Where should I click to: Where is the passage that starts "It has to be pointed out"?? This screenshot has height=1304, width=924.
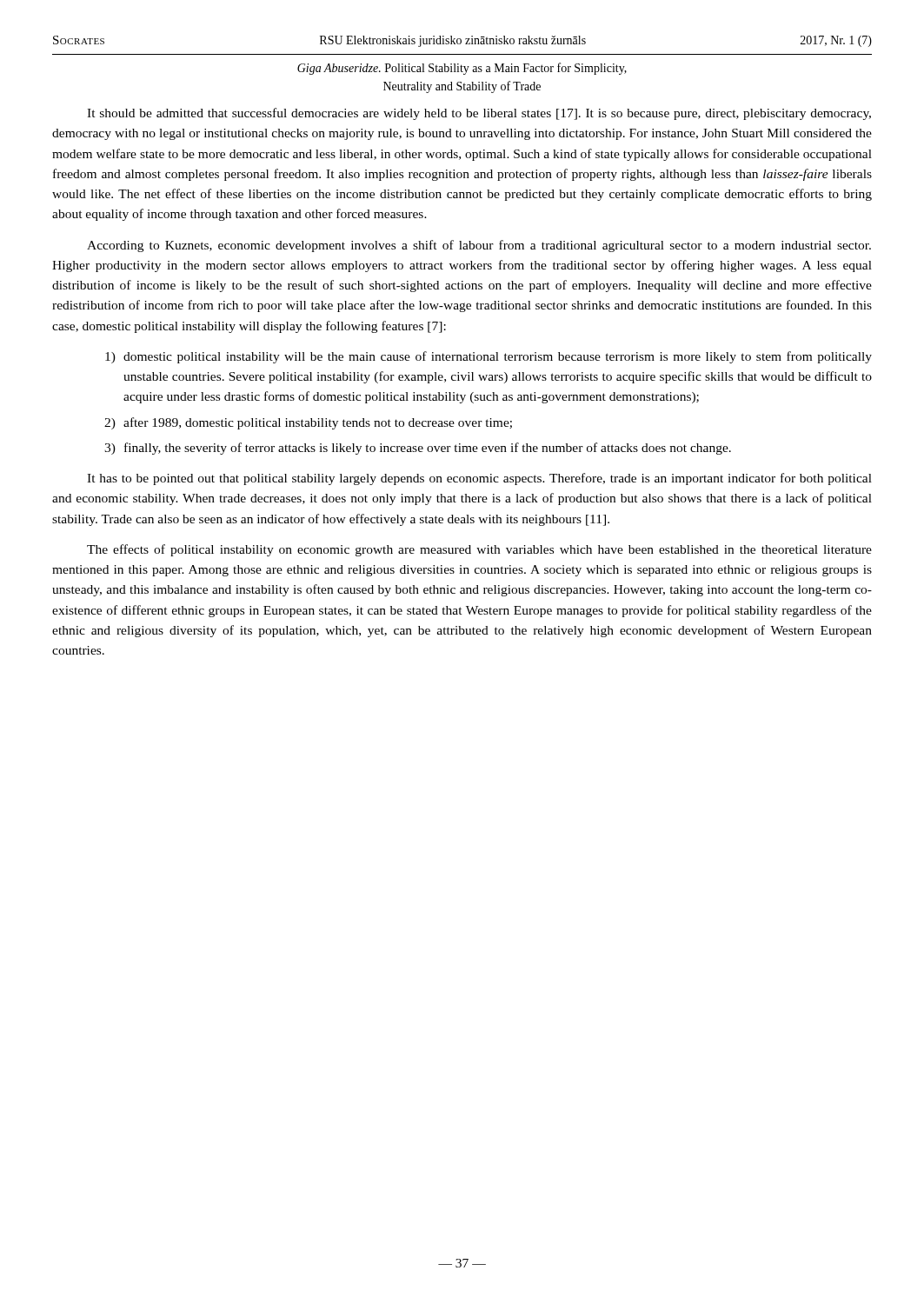pyautogui.click(x=462, y=498)
